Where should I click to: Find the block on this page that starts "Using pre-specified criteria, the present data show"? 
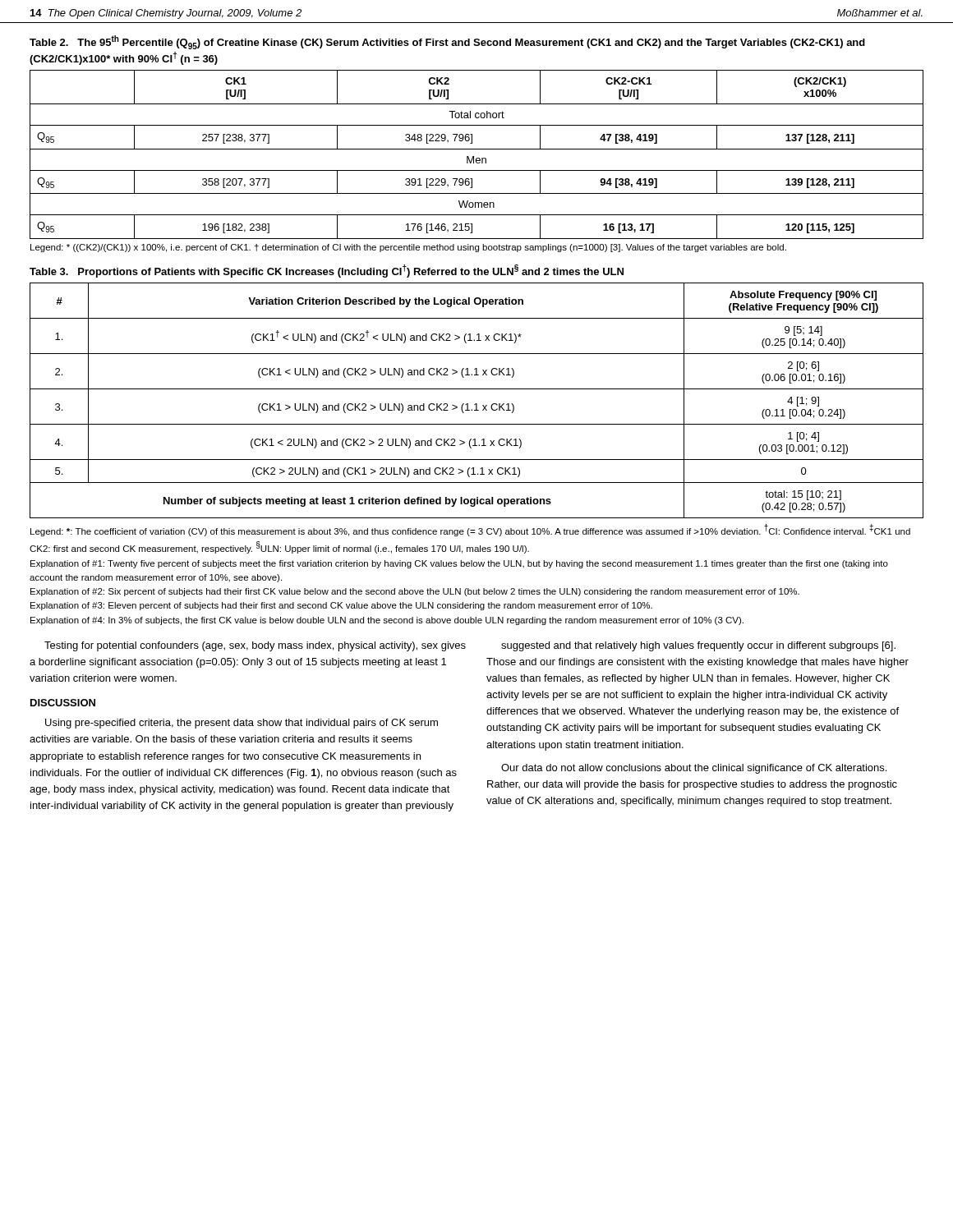point(248,764)
